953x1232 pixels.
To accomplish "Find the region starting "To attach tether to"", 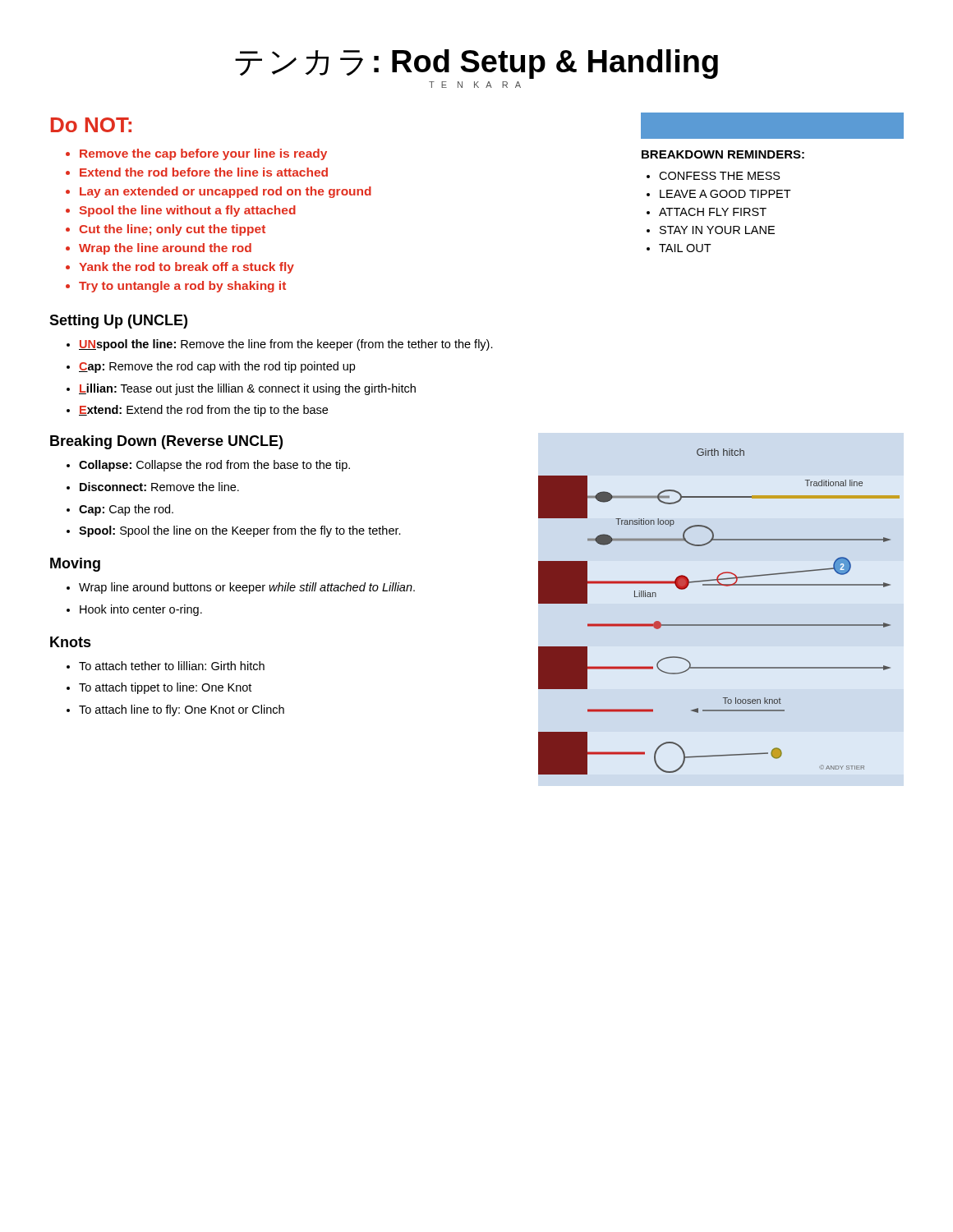I will [x=172, y=666].
